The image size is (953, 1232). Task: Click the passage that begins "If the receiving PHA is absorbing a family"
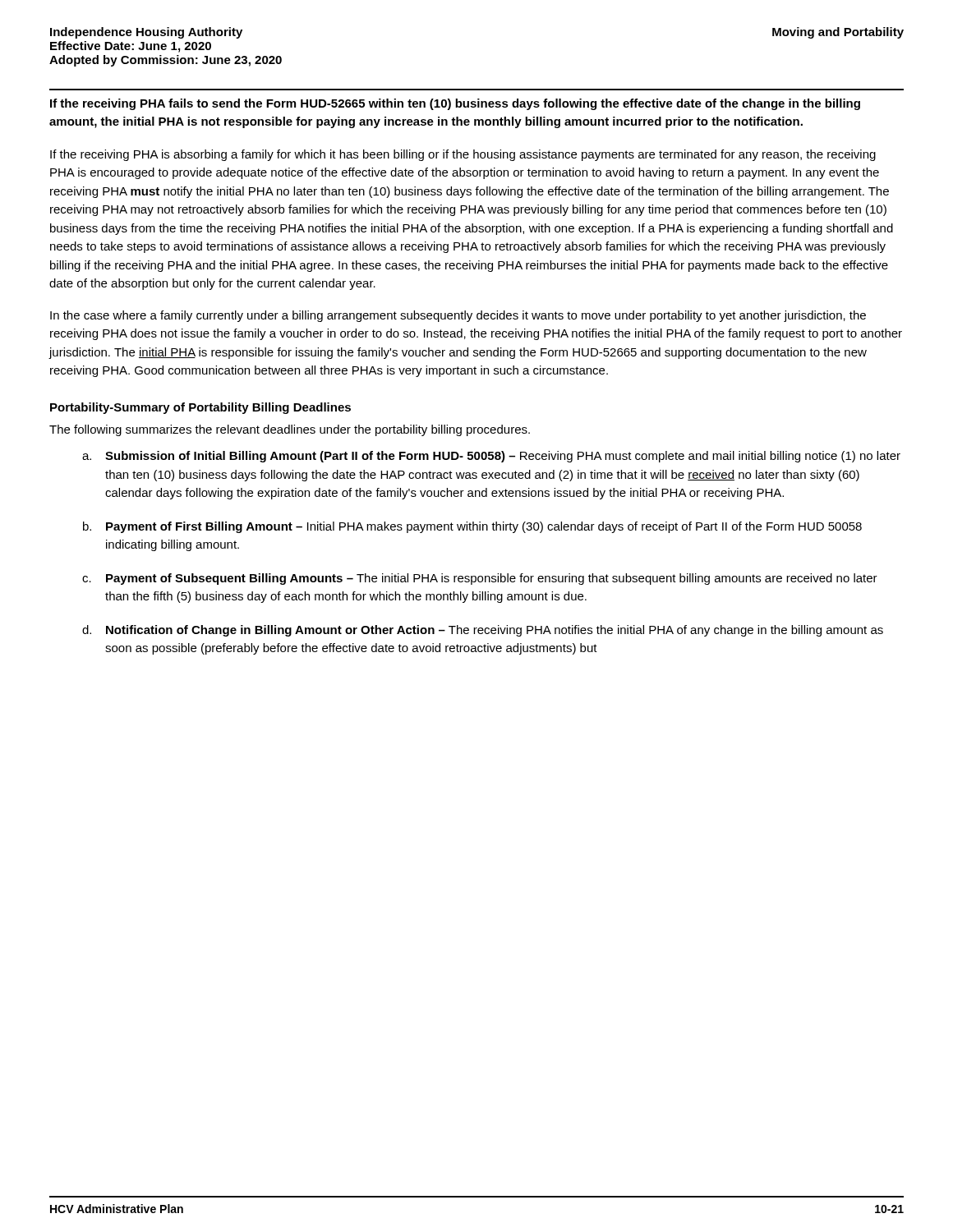pyautogui.click(x=471, y=218)
